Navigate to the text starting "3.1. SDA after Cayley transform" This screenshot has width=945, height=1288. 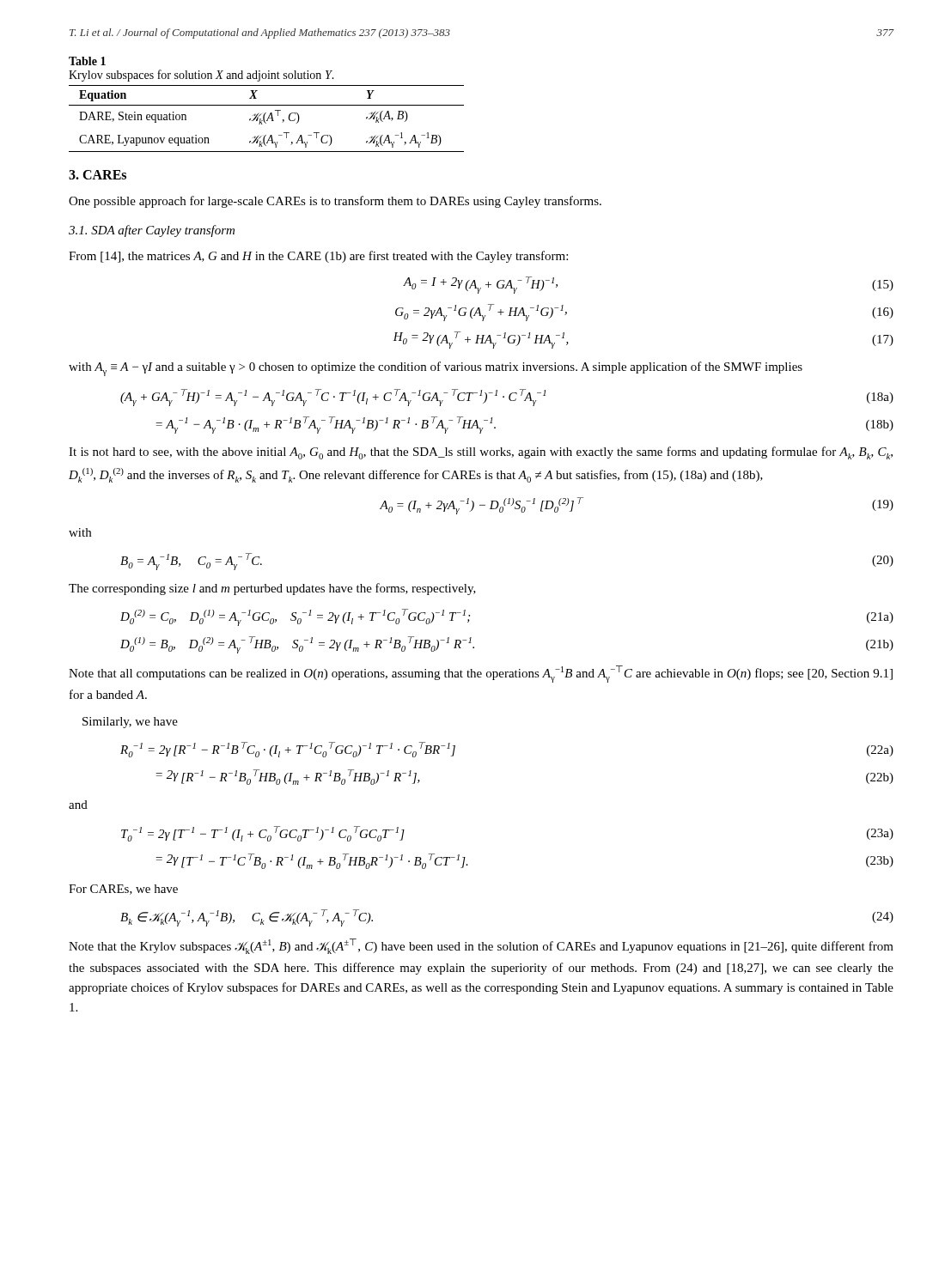pos(152,230)
